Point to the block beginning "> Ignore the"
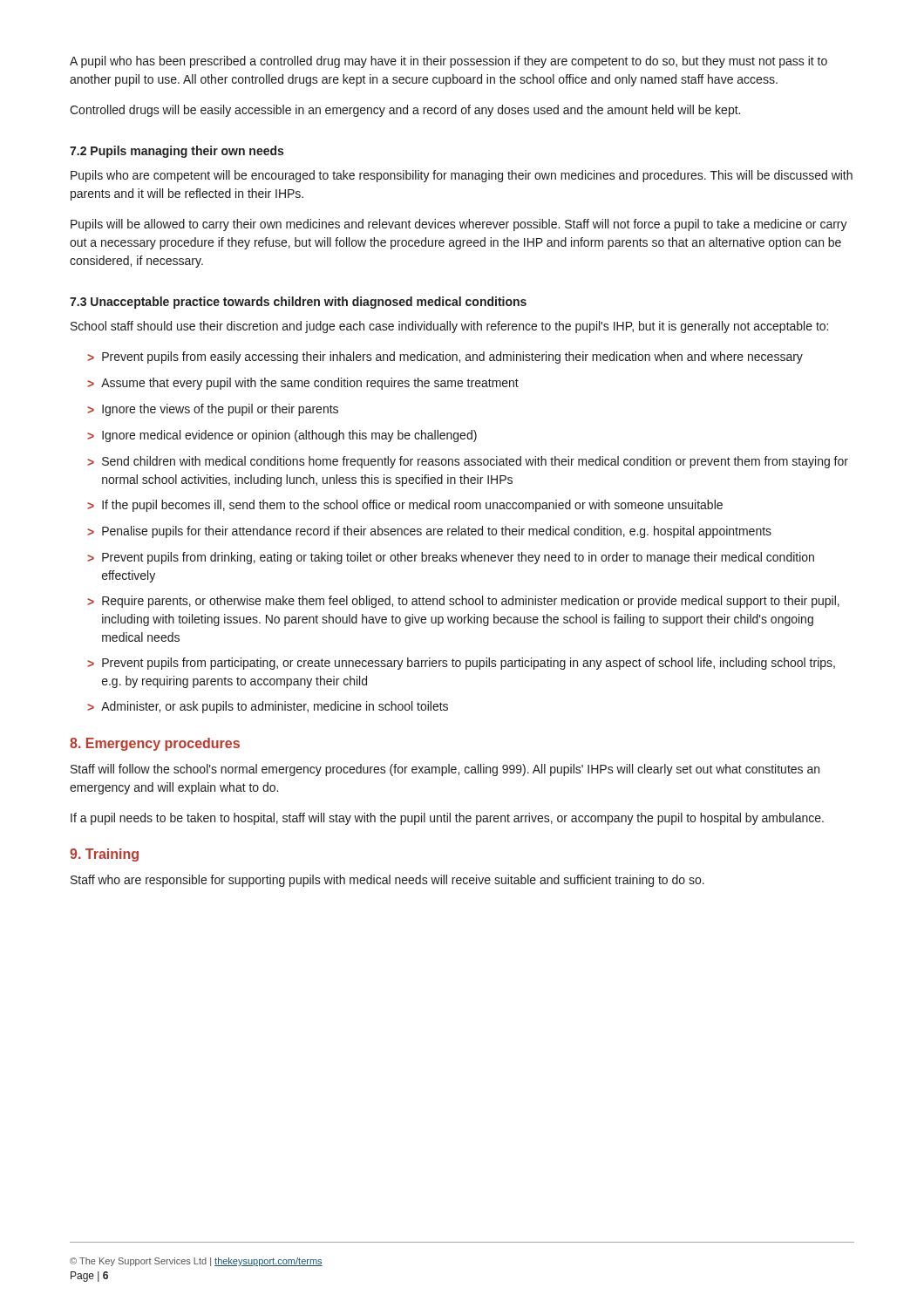924x1308 pixels. tap(213, 410)
